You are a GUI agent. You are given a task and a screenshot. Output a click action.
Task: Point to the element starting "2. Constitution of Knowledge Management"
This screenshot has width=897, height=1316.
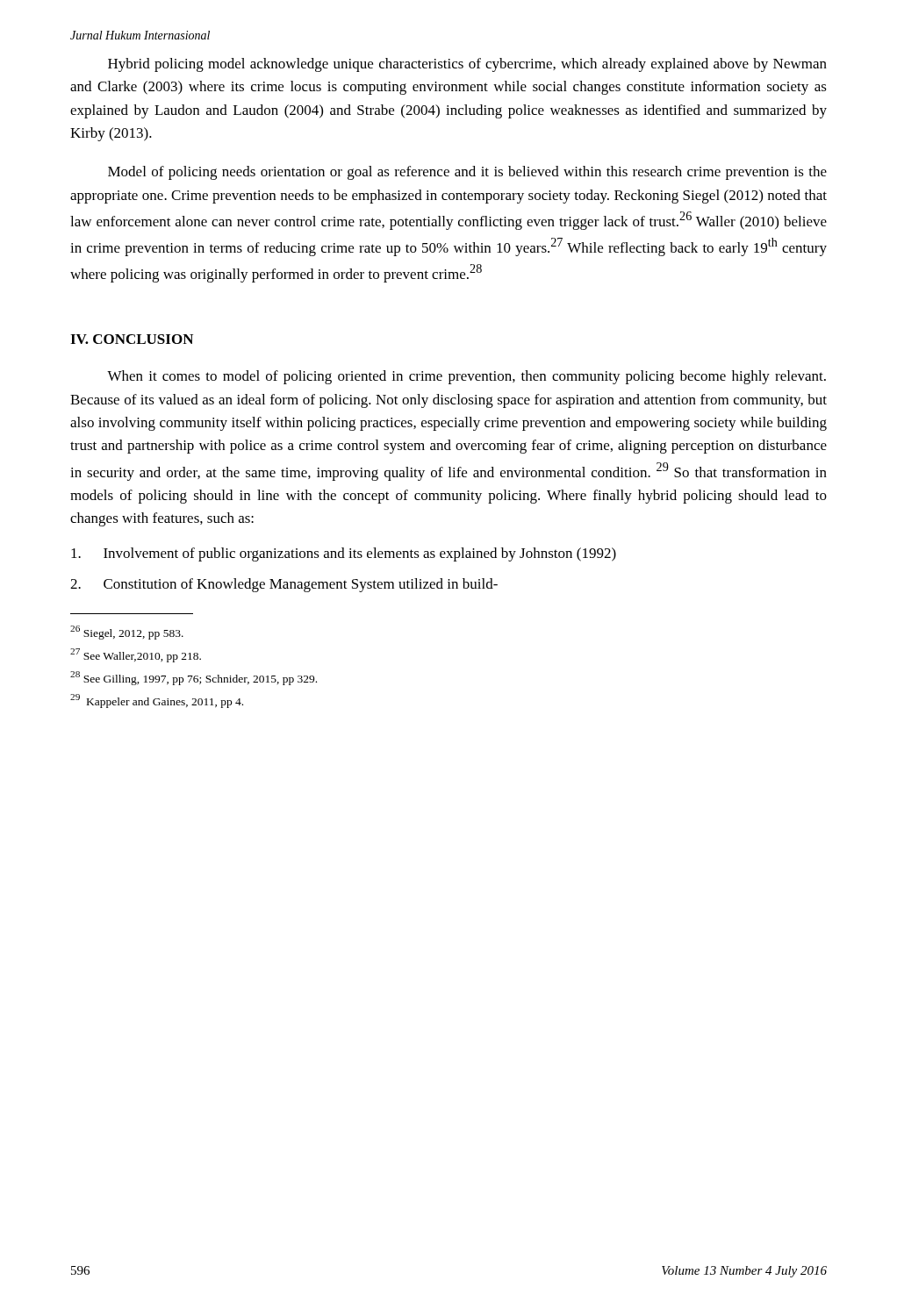(448, 584)
